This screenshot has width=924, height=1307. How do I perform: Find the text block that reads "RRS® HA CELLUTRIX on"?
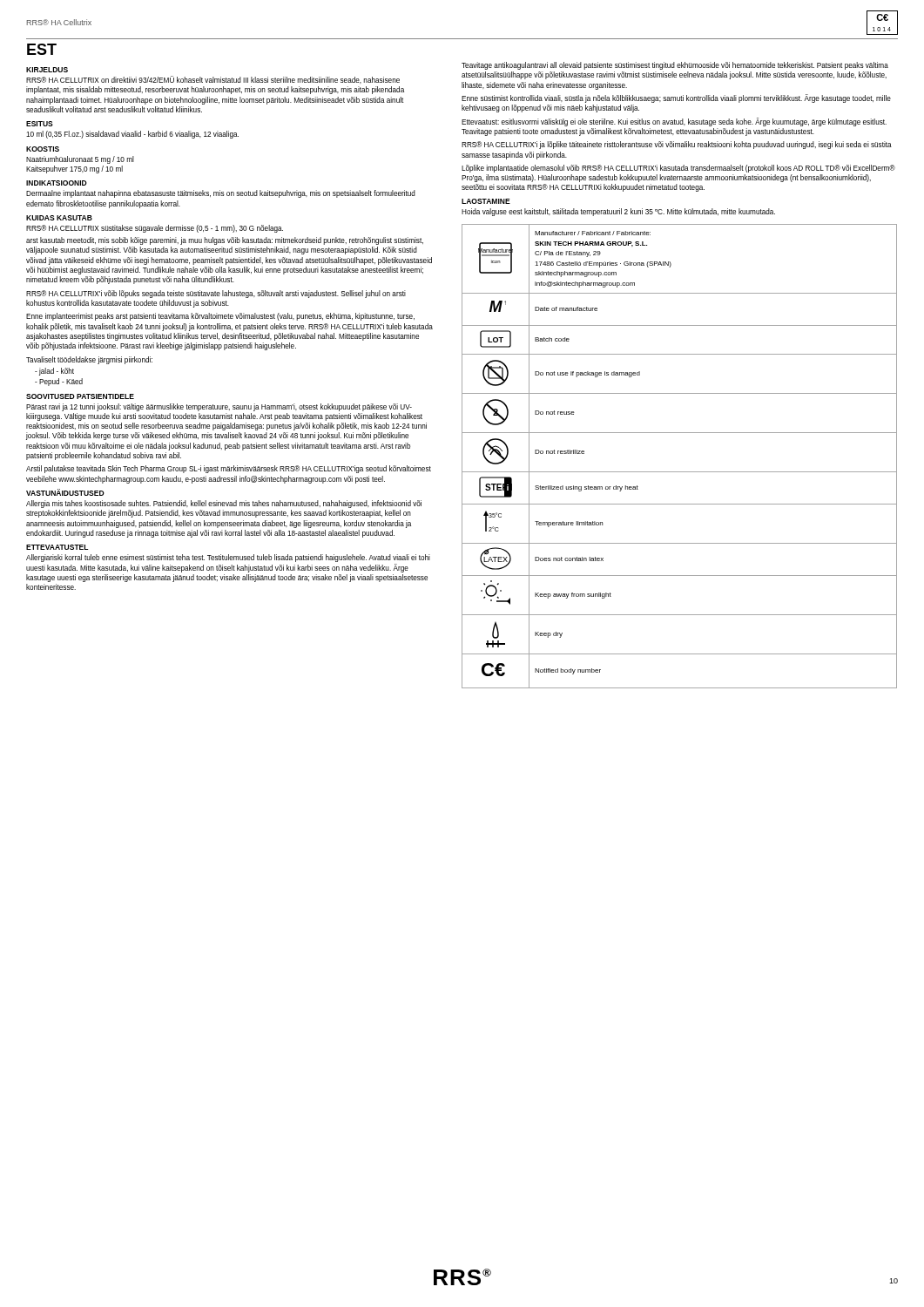tap(215, 95)
